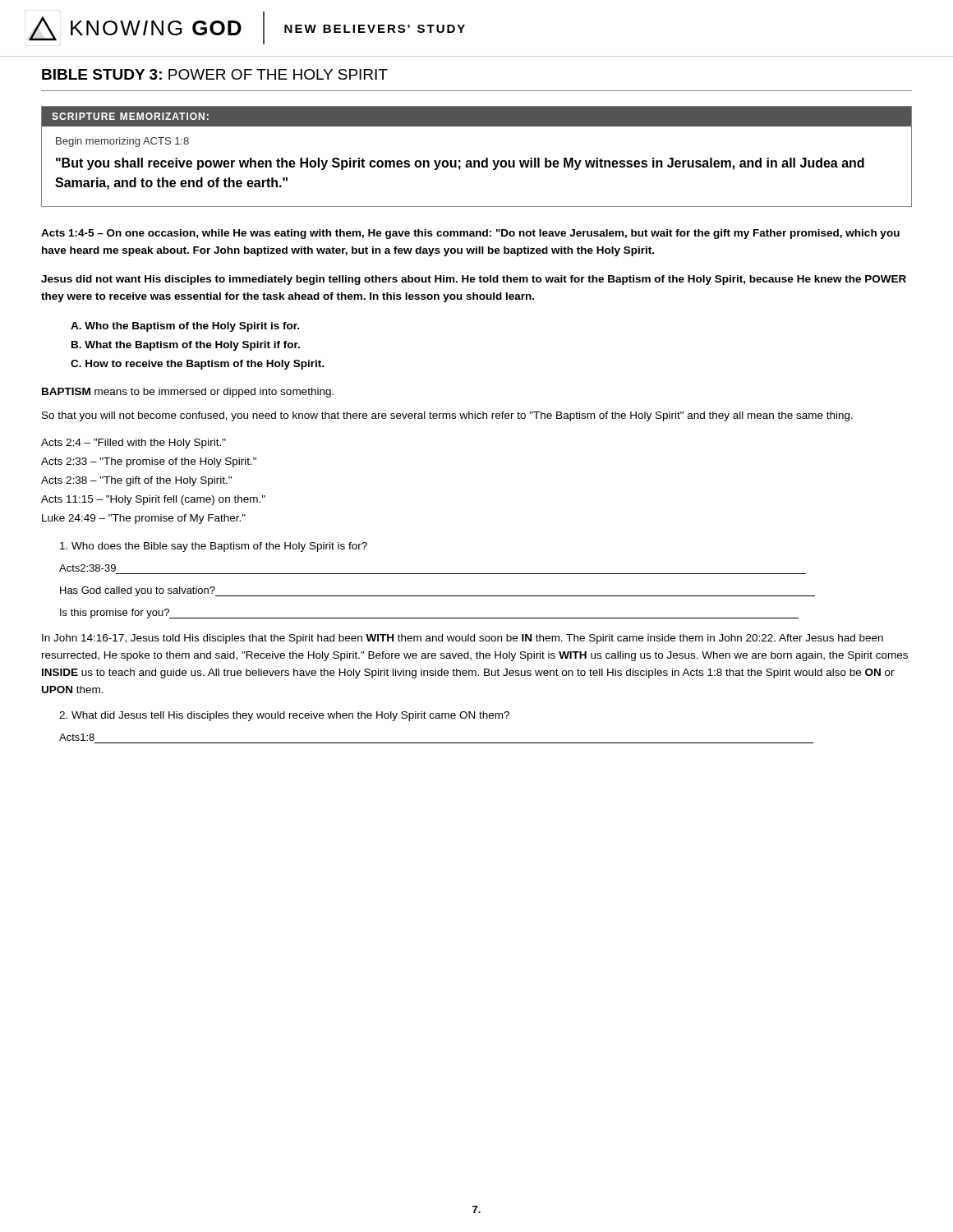Locate the text block containing "Acts 2:4 – "Filled"
Image resolution: width=953 pixels, height=1232 pixels.
[153, 480]
